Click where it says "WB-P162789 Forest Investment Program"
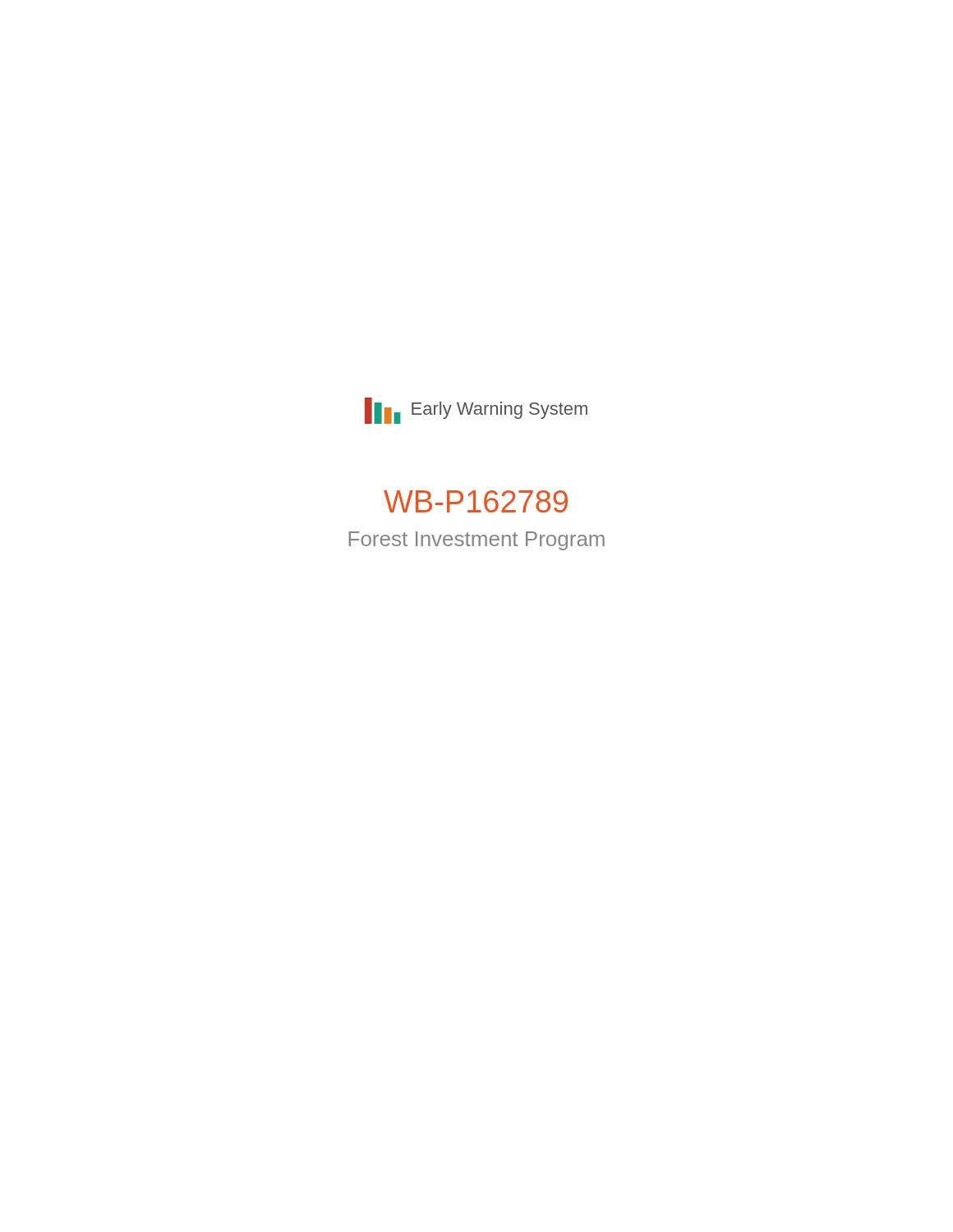Viewport: 953px width, 1232px height. coord(476,518)
